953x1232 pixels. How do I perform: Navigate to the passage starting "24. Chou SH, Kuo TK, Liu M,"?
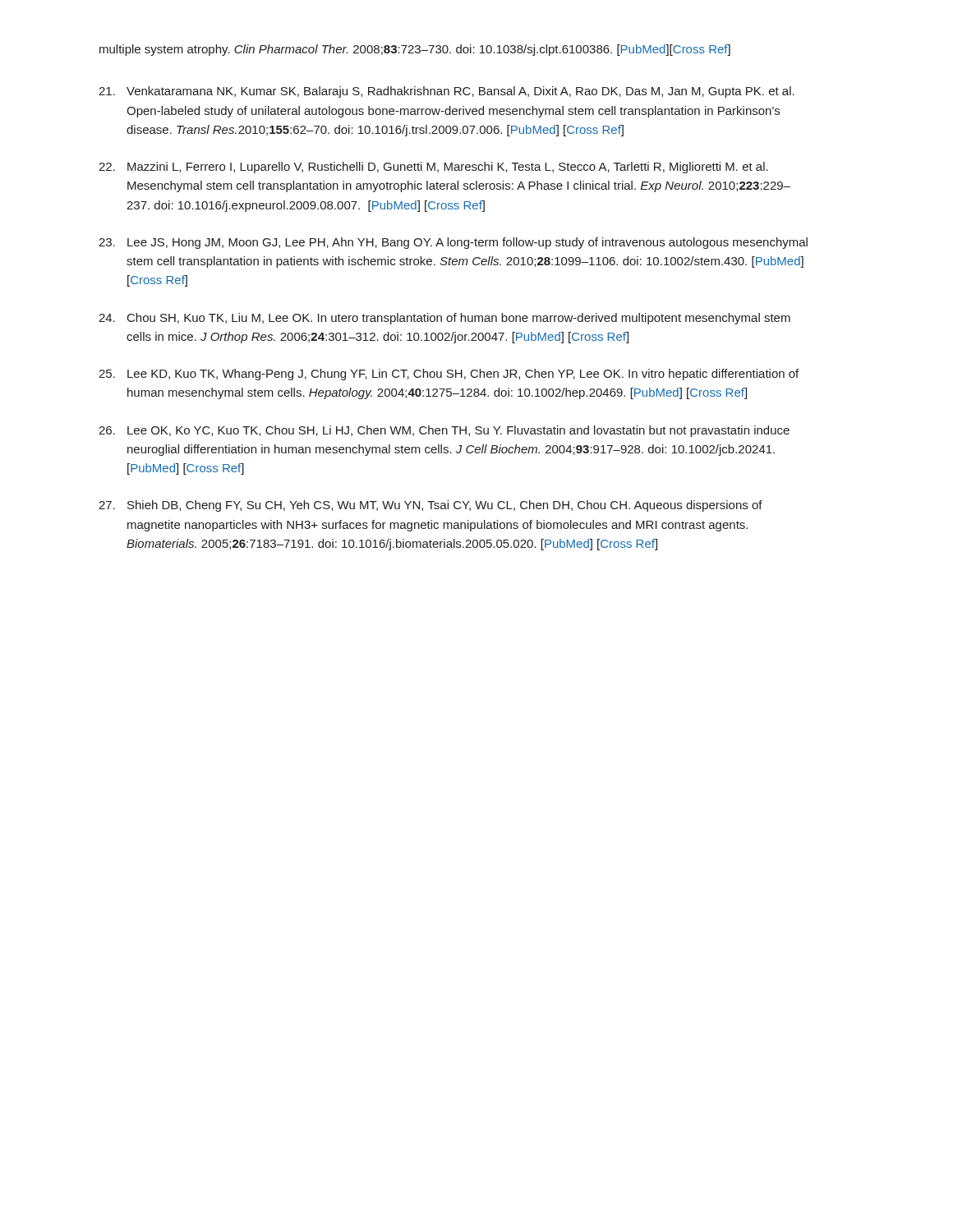(456, 327)
